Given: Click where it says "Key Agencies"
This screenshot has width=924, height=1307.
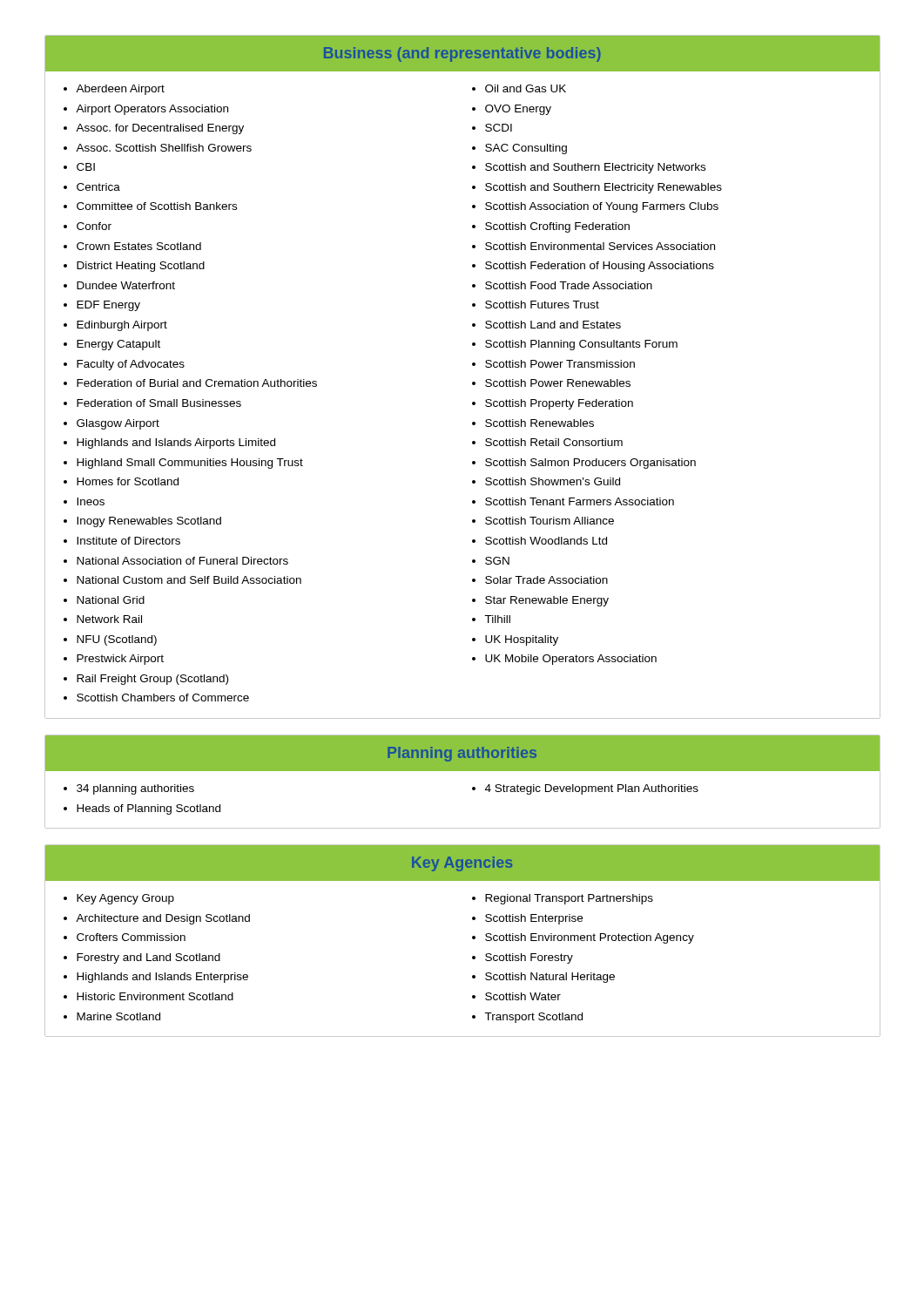Looking at the screenshot, I should pyautogui.click(x=462, y=863).
